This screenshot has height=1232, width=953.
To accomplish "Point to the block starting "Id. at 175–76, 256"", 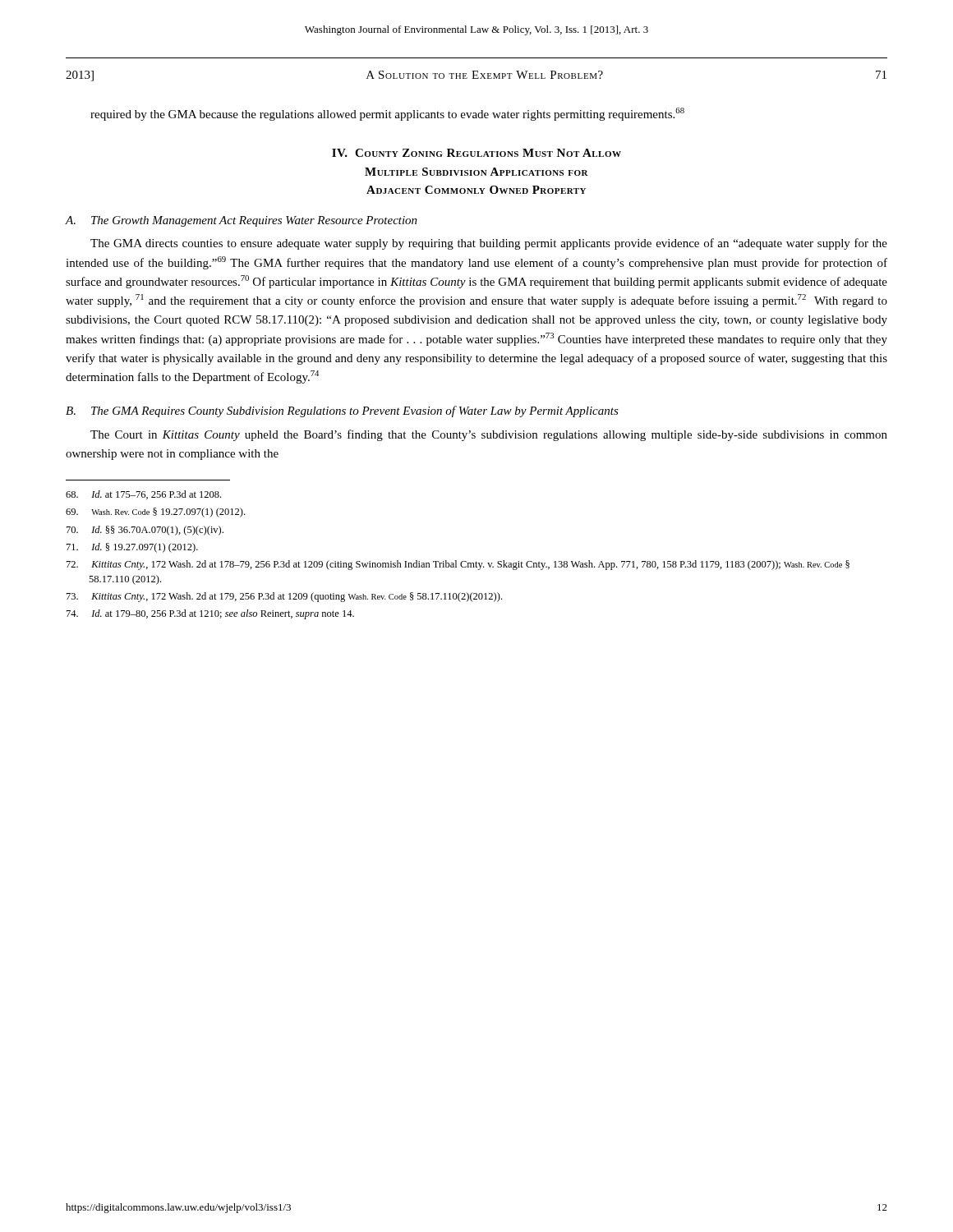I will (x=144, y=495).
